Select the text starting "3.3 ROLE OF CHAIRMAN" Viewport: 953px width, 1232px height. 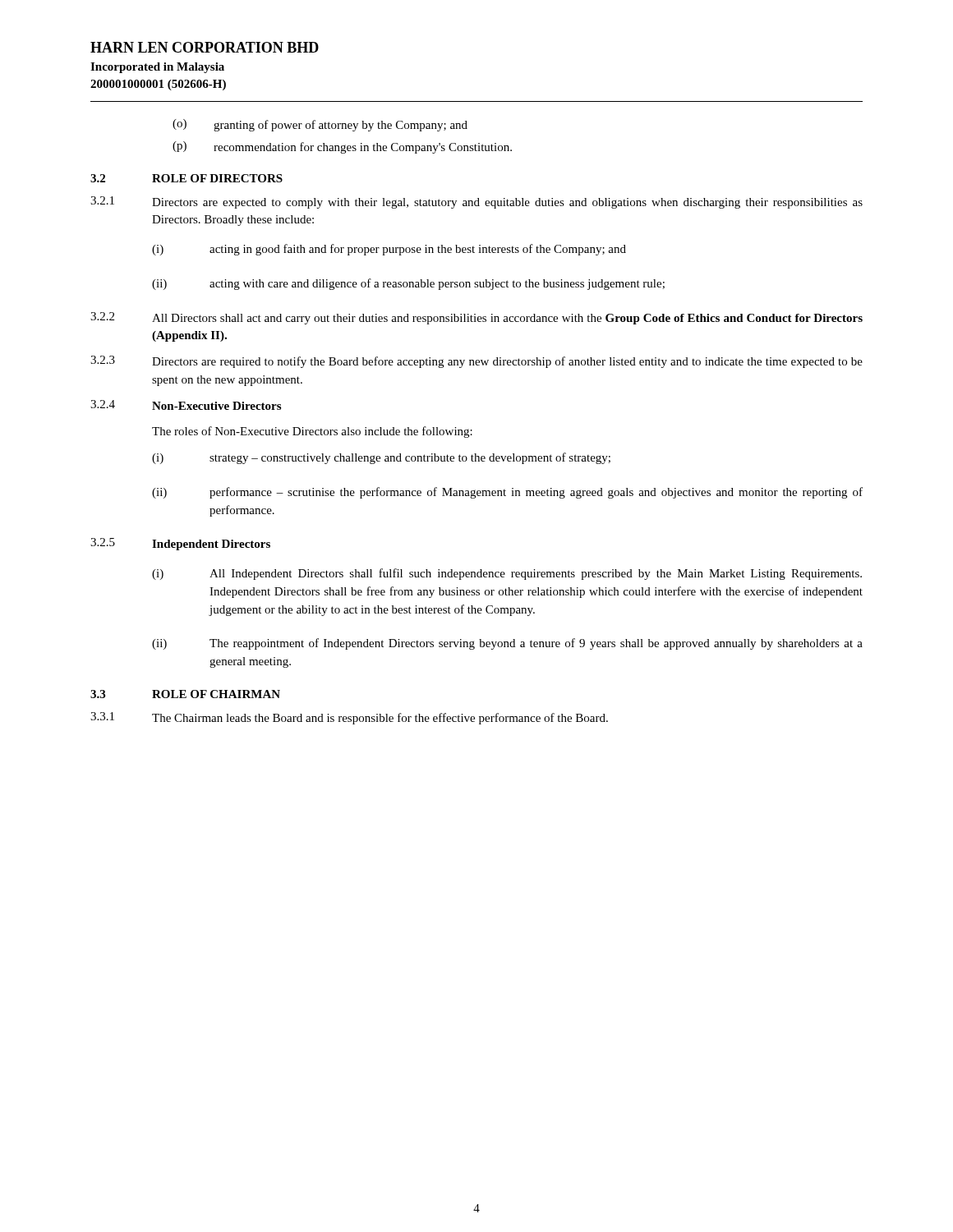point(185,694)
